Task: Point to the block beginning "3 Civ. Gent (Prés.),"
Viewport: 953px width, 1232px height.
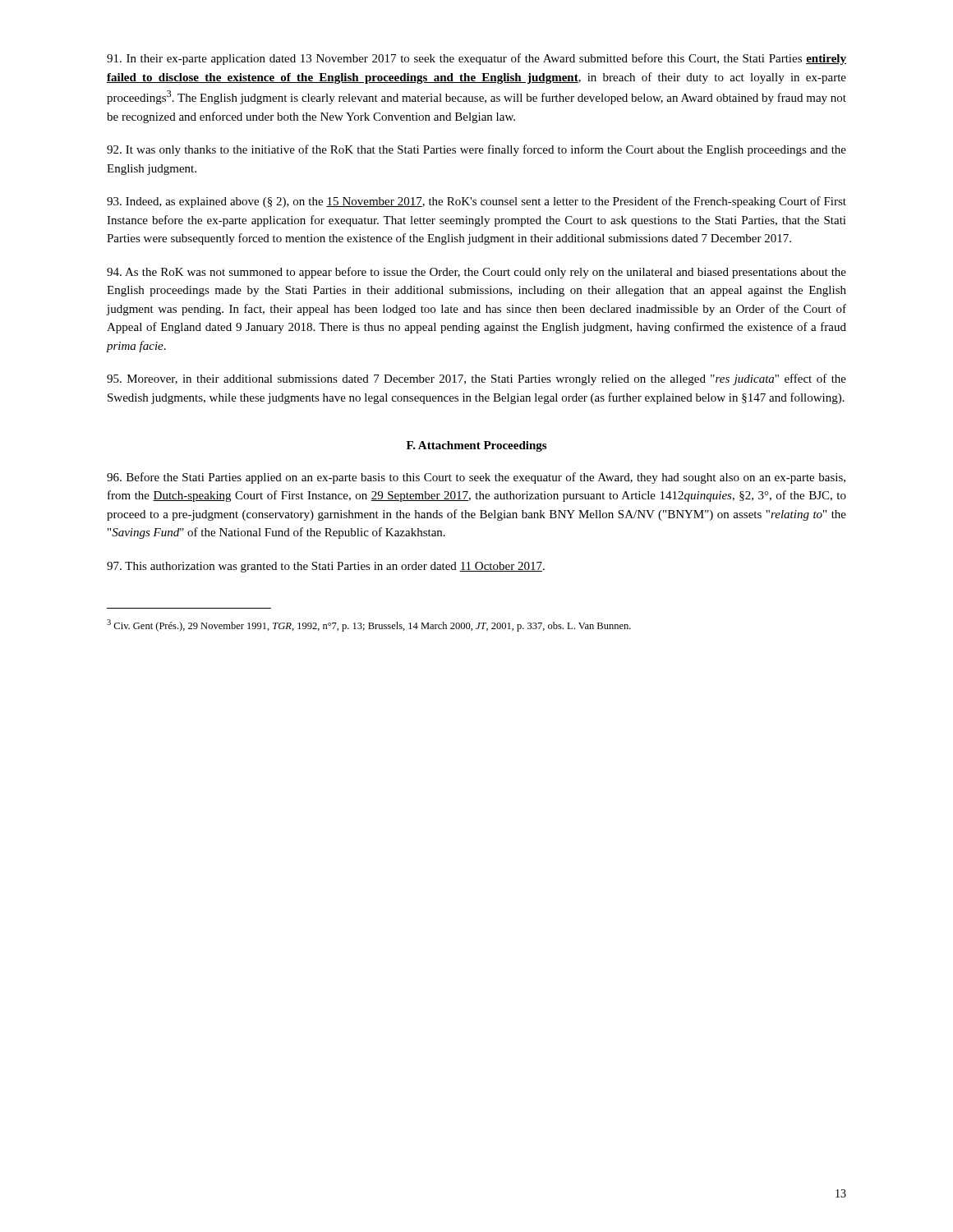Action: (369, 625)
